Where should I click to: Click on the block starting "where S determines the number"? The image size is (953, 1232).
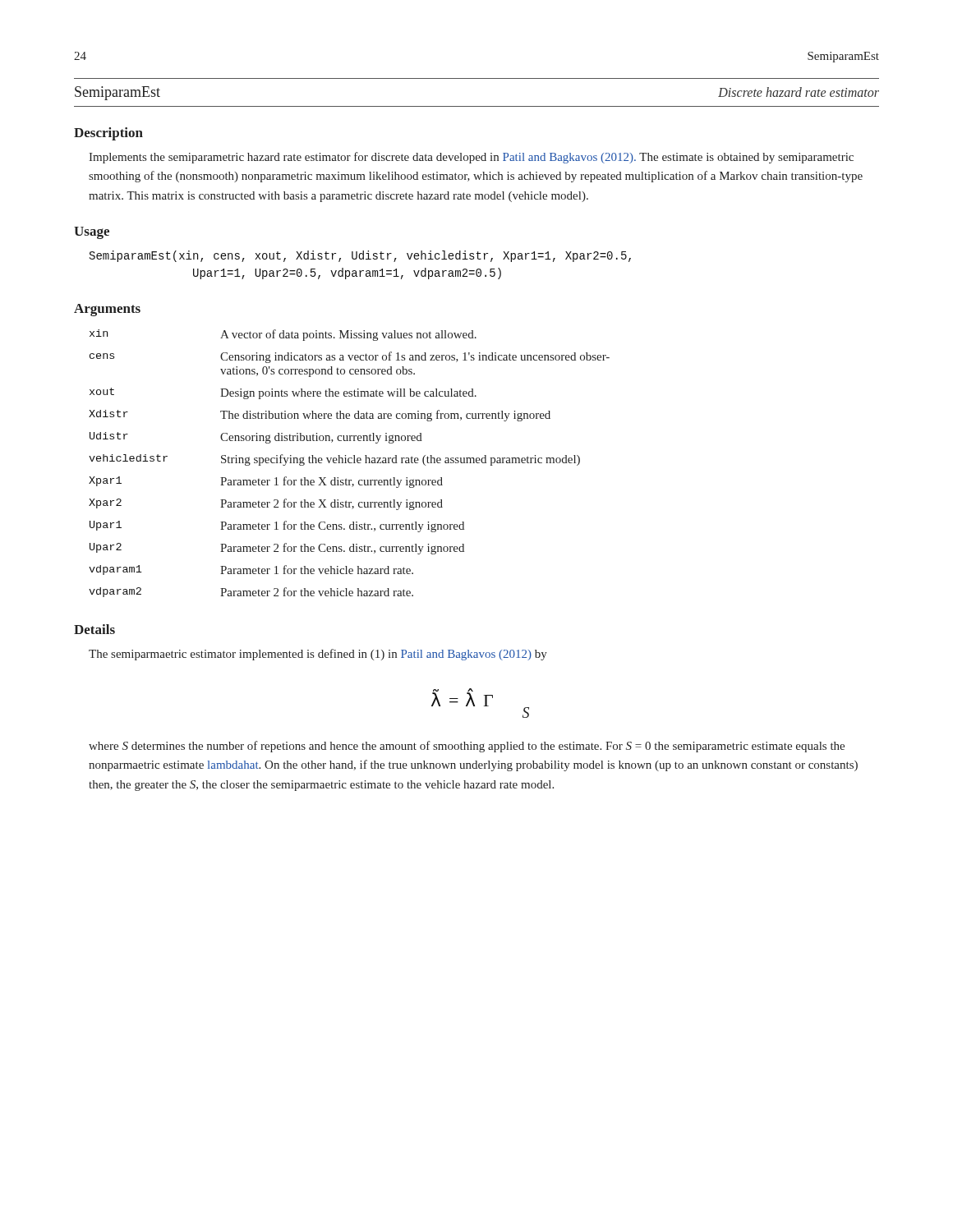coord(473,765)
